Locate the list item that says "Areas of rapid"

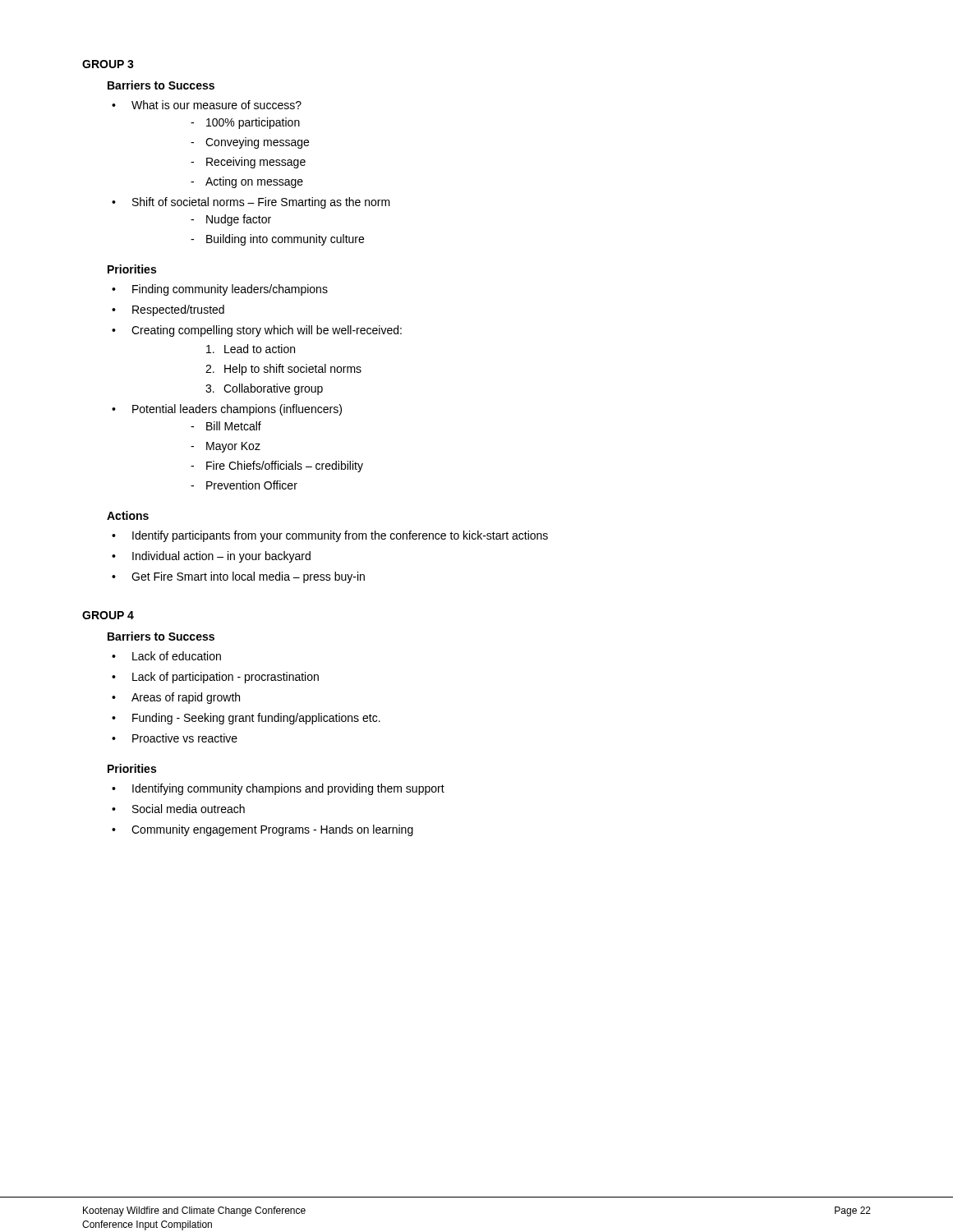(186, 697)
